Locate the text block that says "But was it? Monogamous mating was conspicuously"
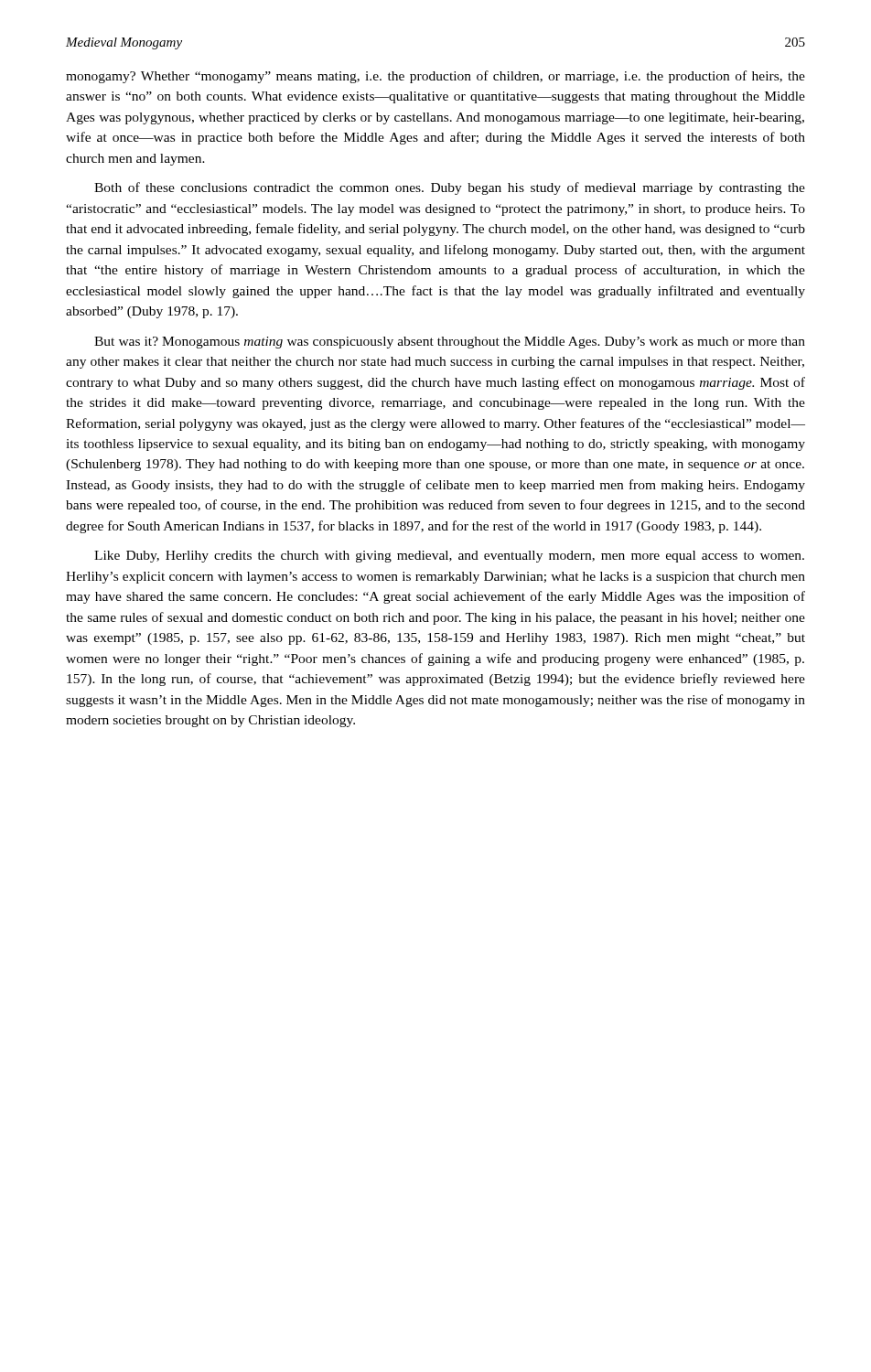 point(436,434)
